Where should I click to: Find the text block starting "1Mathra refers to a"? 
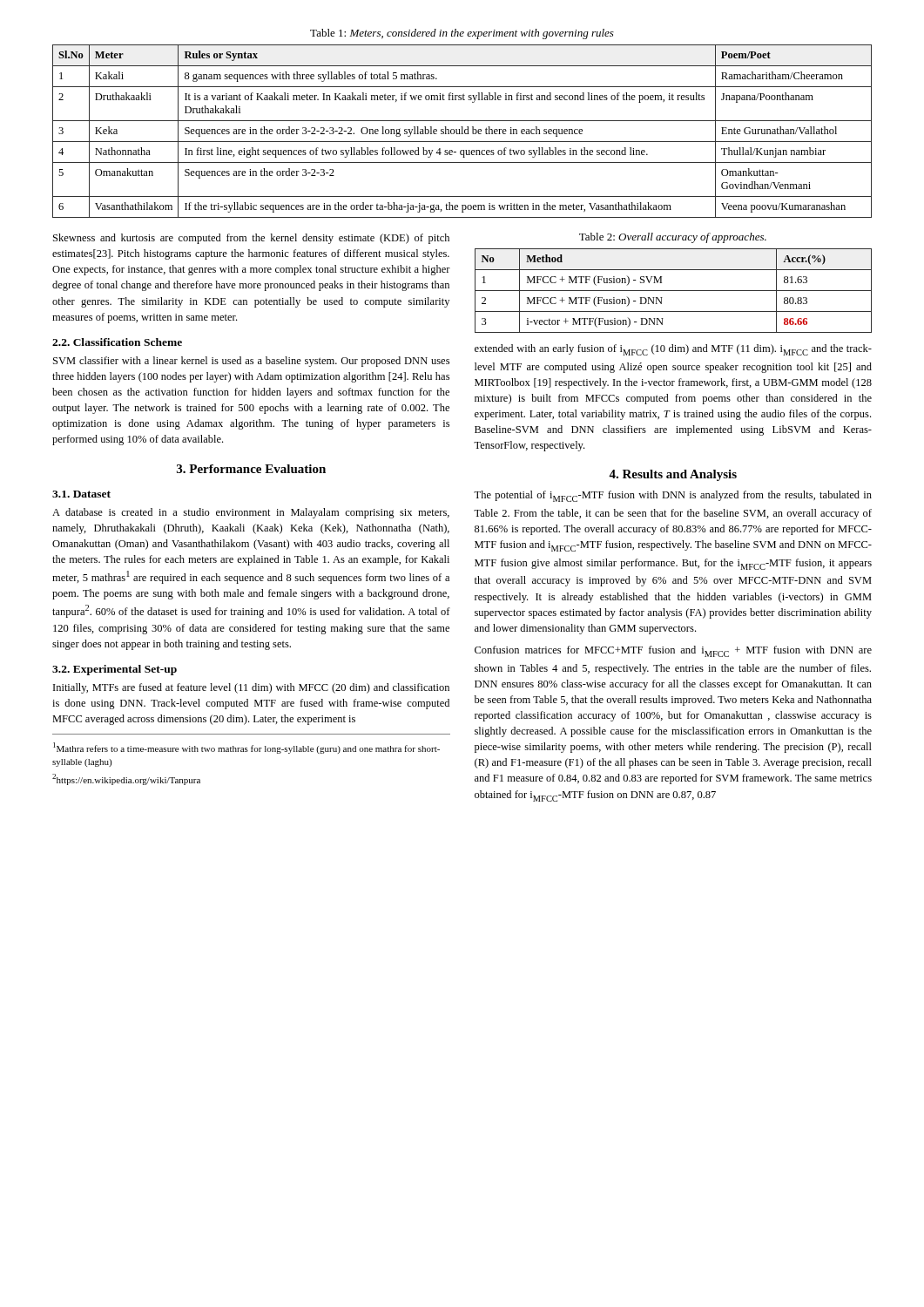tap(251, 763)
